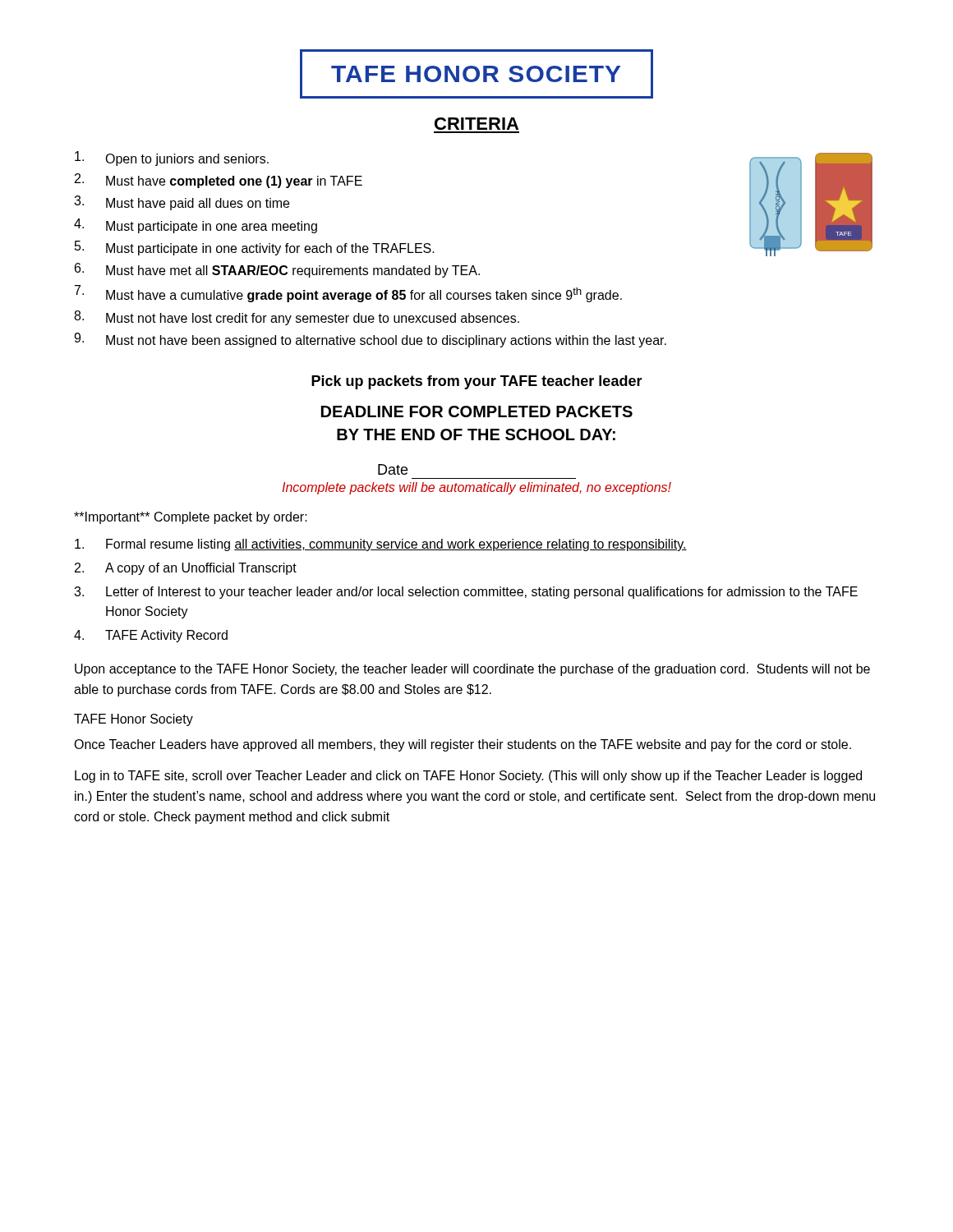Click the passage that begins "Once Teacher Leaders"
This screenshot has height=1232, width=953.
[x=463, y=744]
